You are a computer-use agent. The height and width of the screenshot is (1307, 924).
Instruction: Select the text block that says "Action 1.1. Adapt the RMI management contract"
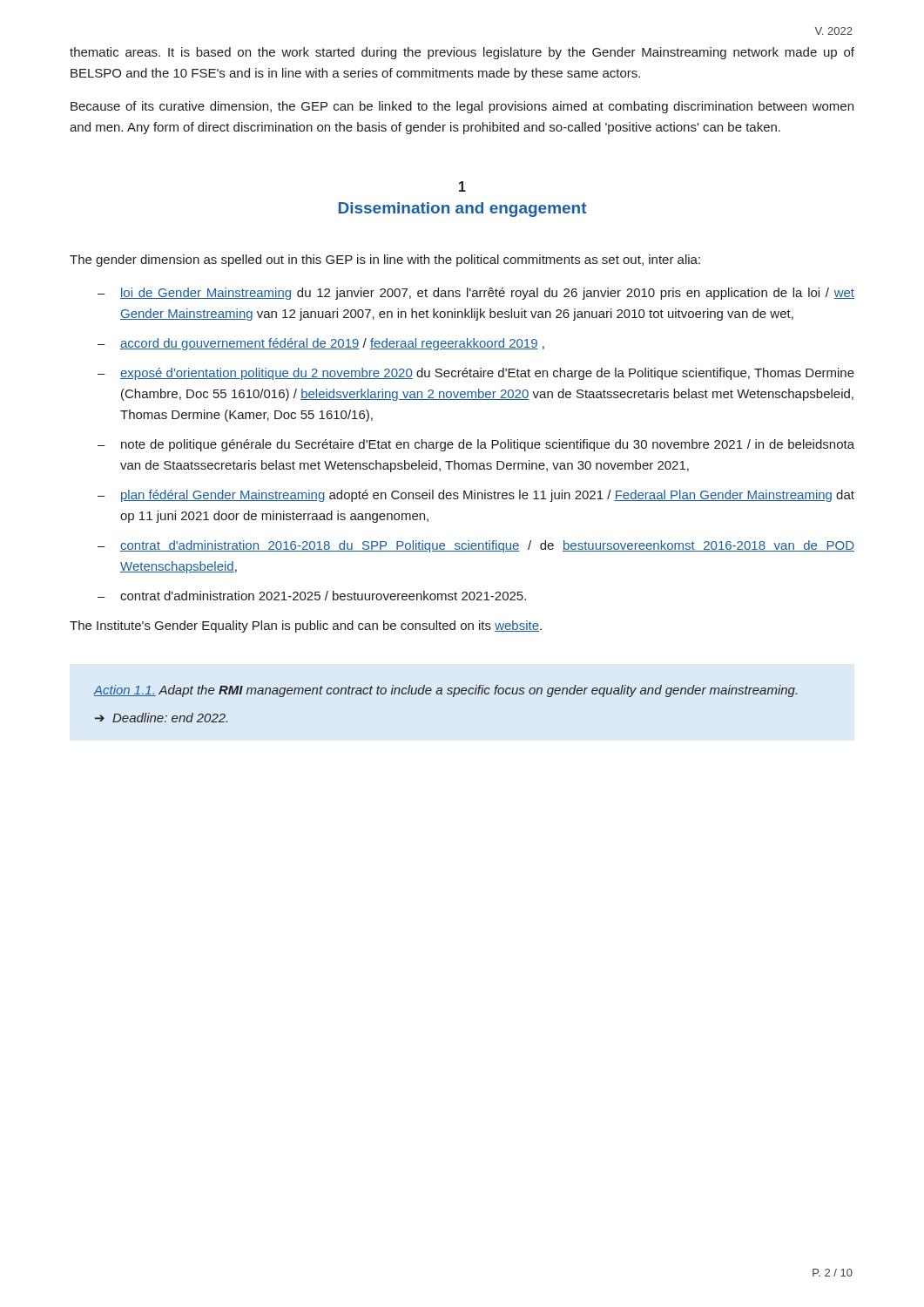[462, 704]
